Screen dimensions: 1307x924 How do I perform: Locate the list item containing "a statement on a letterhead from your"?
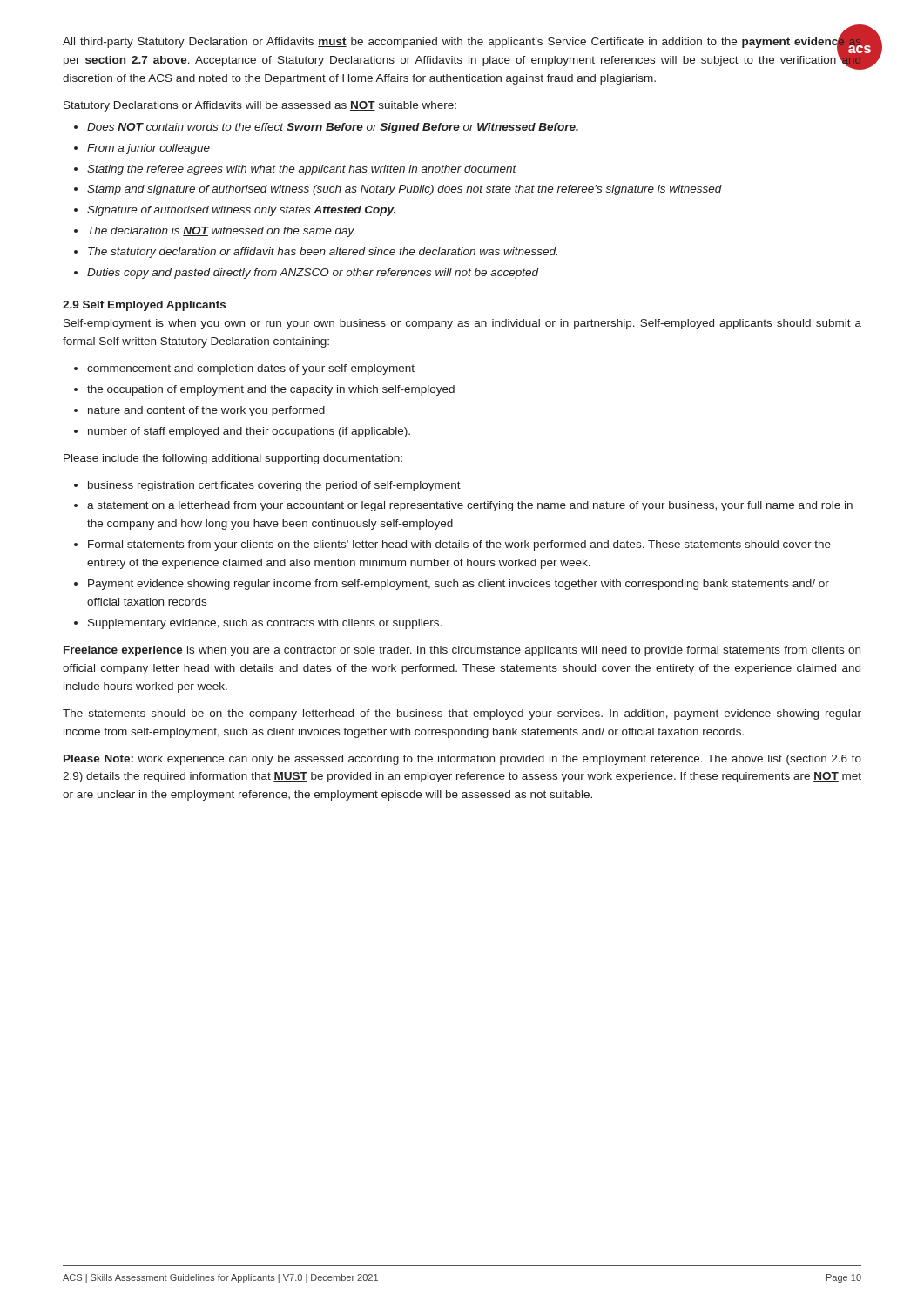click(470, 514)
